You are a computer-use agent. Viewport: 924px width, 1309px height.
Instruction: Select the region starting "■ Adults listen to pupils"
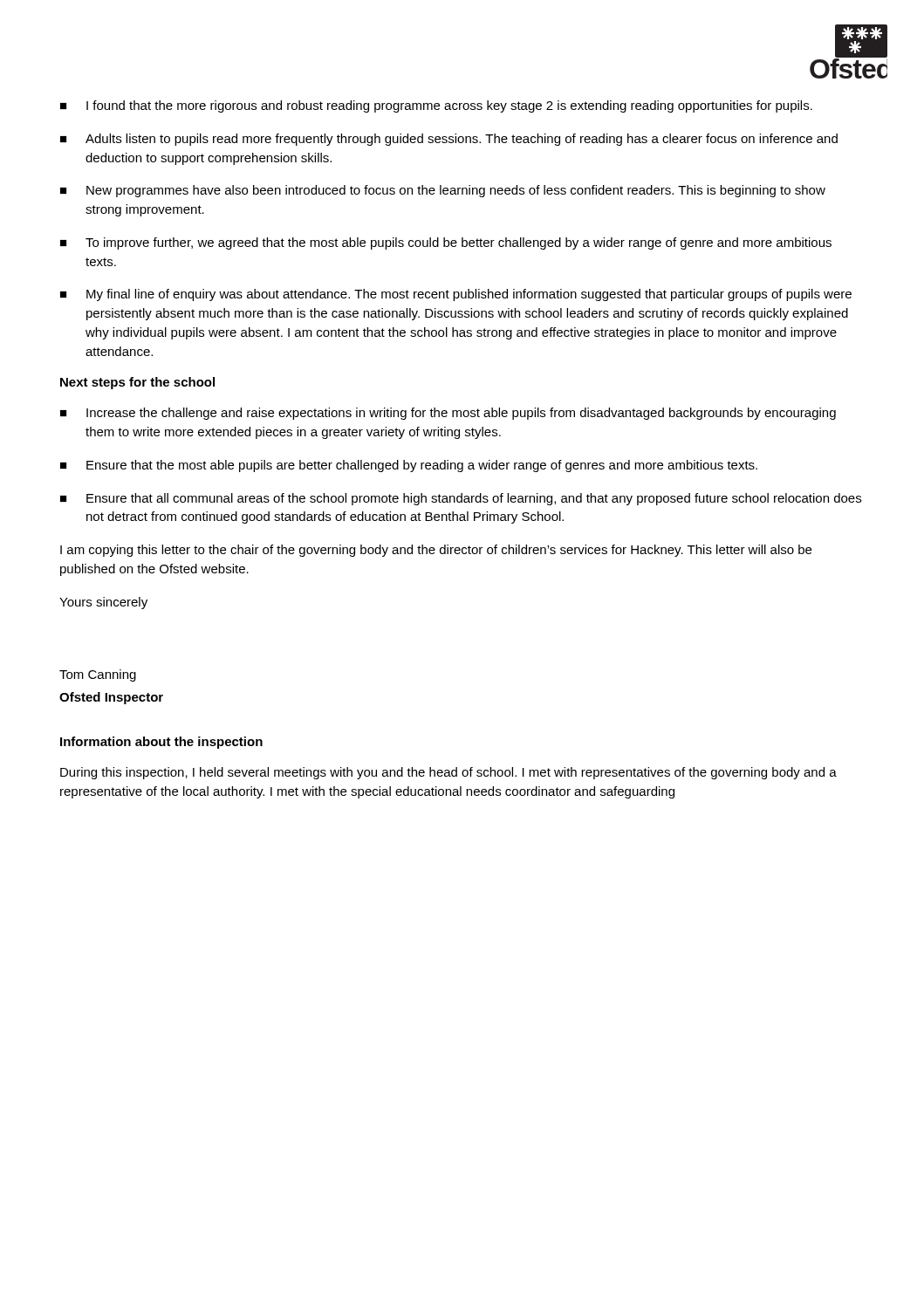(462, 148)
